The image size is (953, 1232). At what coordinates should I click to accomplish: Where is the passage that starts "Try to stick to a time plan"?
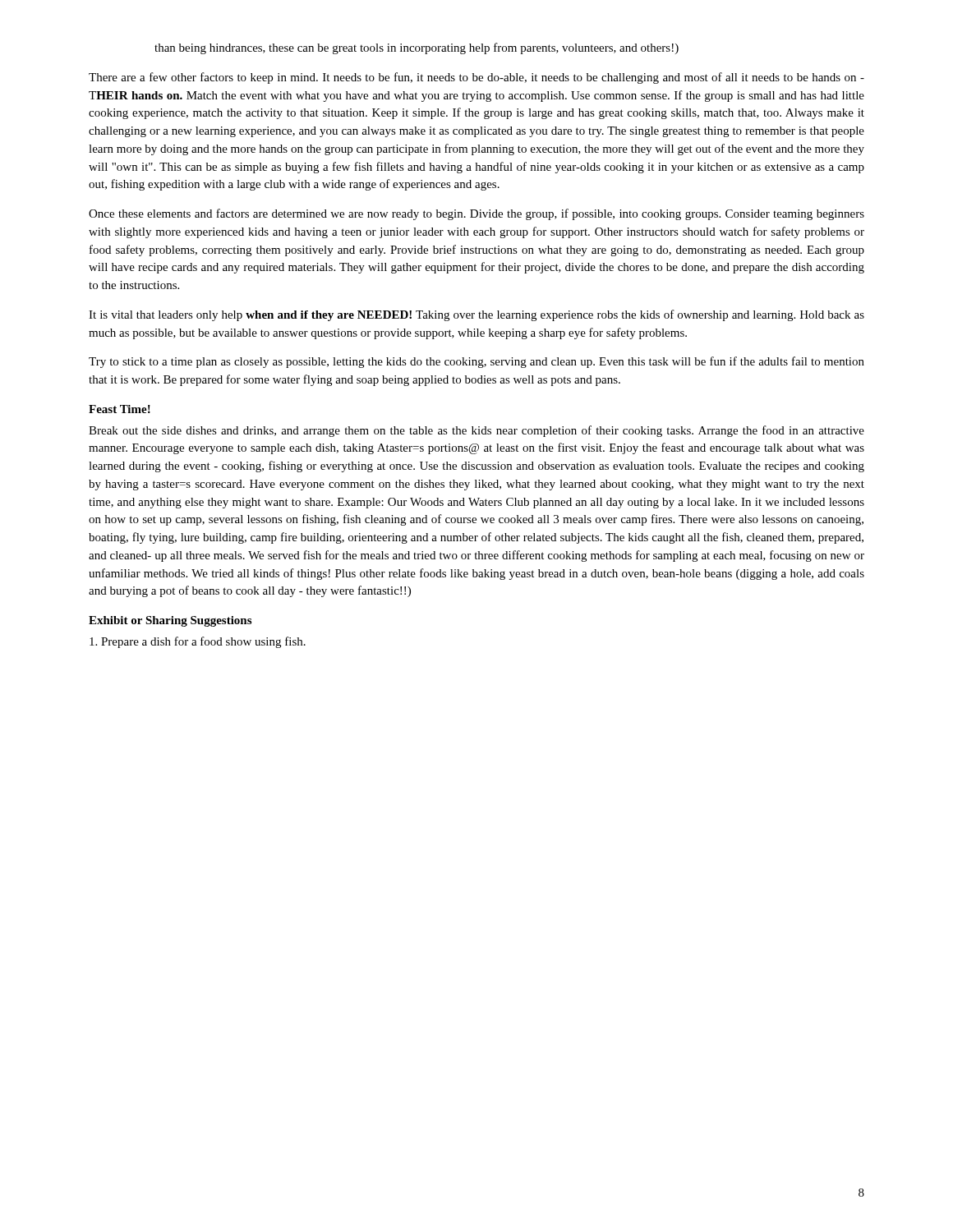pyautogui.click(x=476, y=371)
